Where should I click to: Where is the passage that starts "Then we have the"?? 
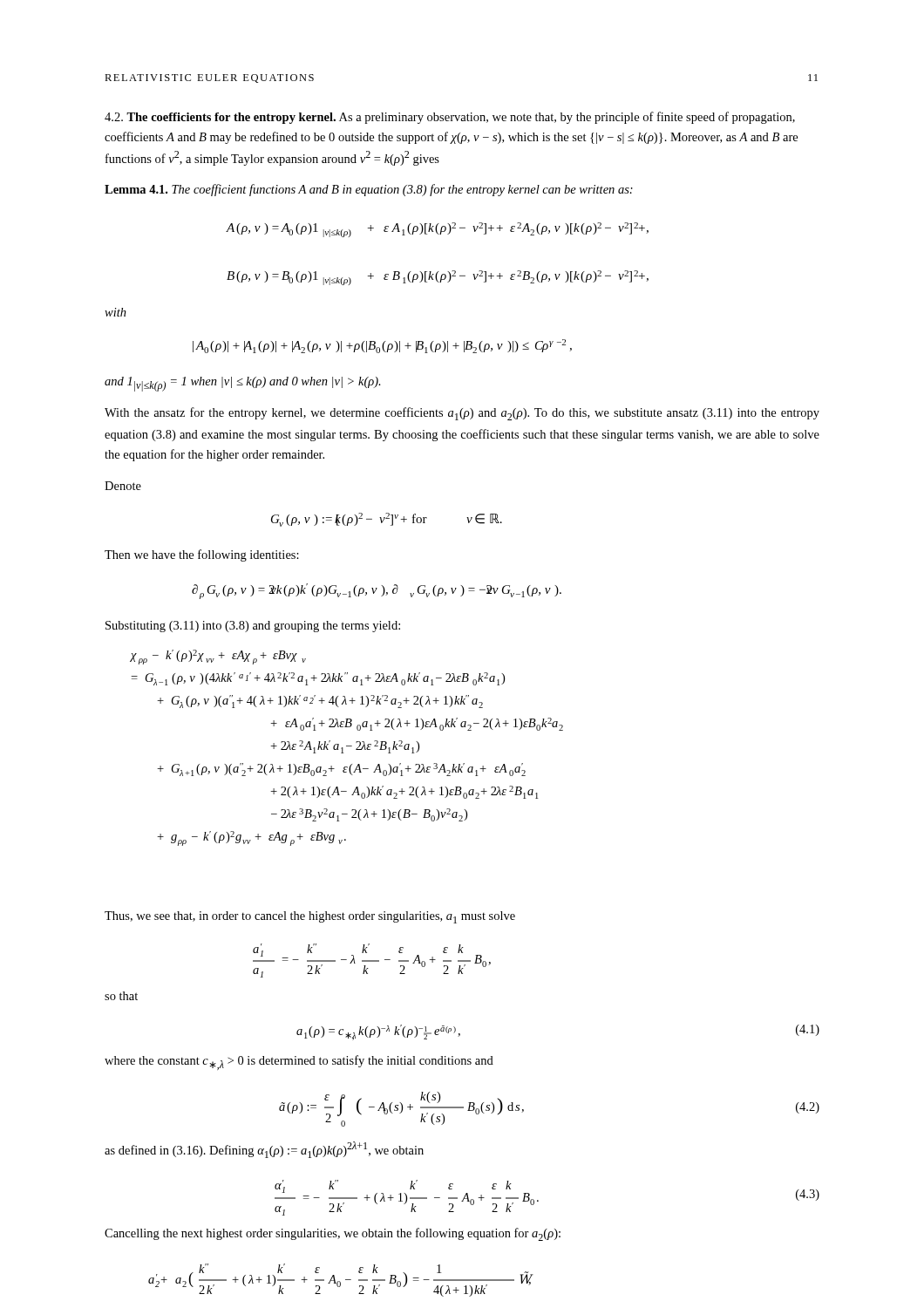coord(202,555)
